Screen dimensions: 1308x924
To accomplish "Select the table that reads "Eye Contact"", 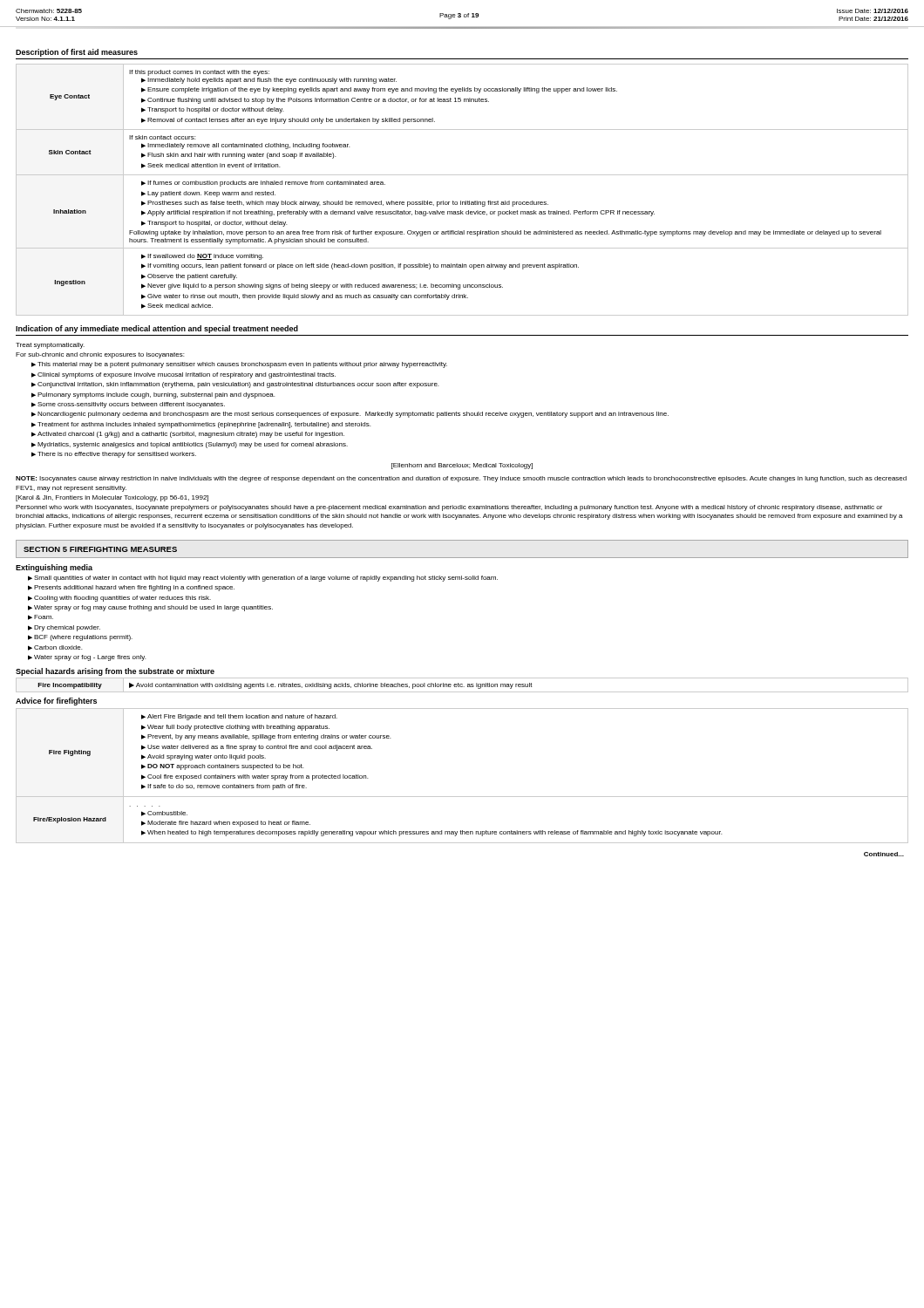I will 462,190.
